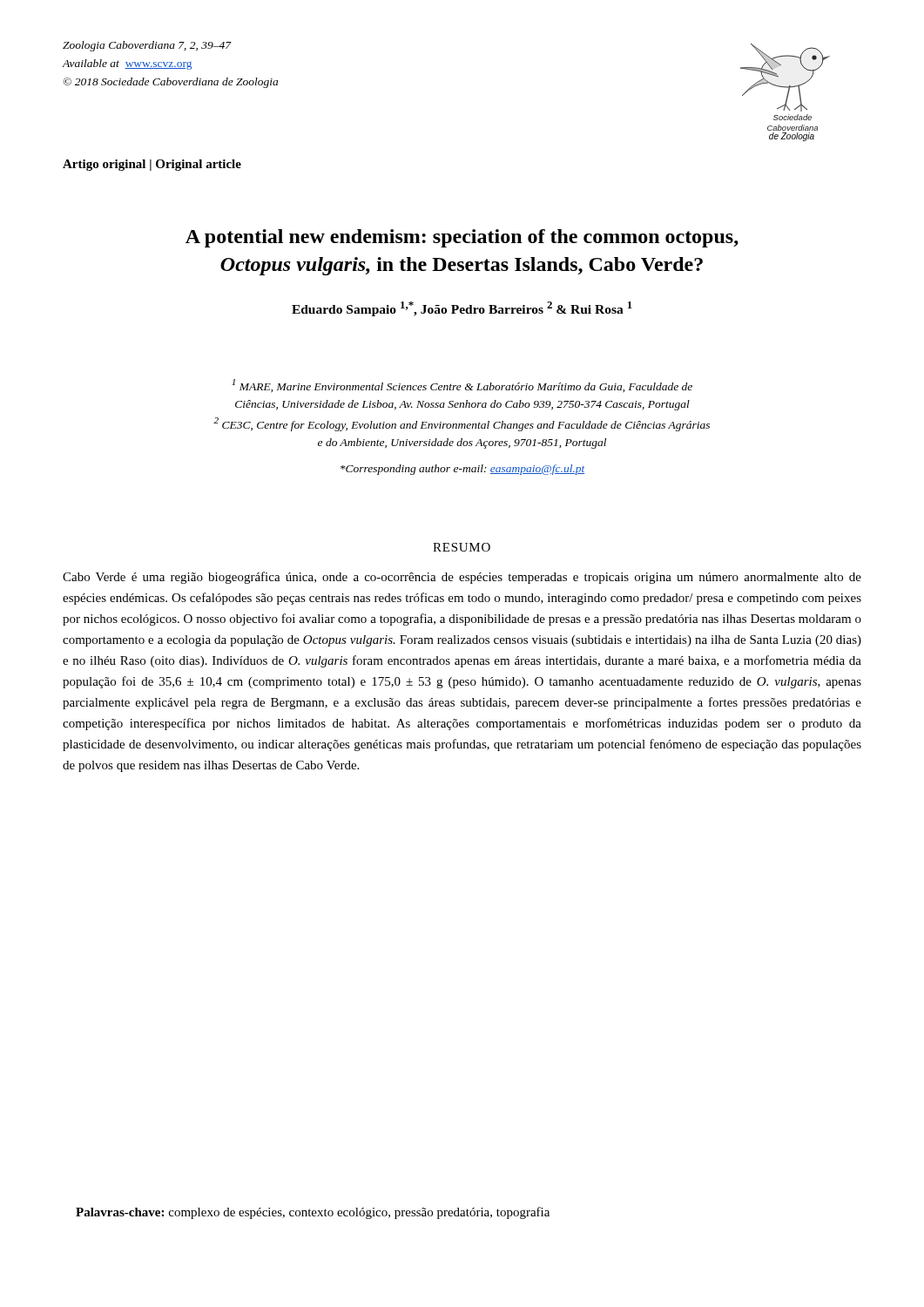Select the block starting "A potential new"
The height and width of the screenshot is (1307, 924).
pyautogui.click(x=462, y=250)
